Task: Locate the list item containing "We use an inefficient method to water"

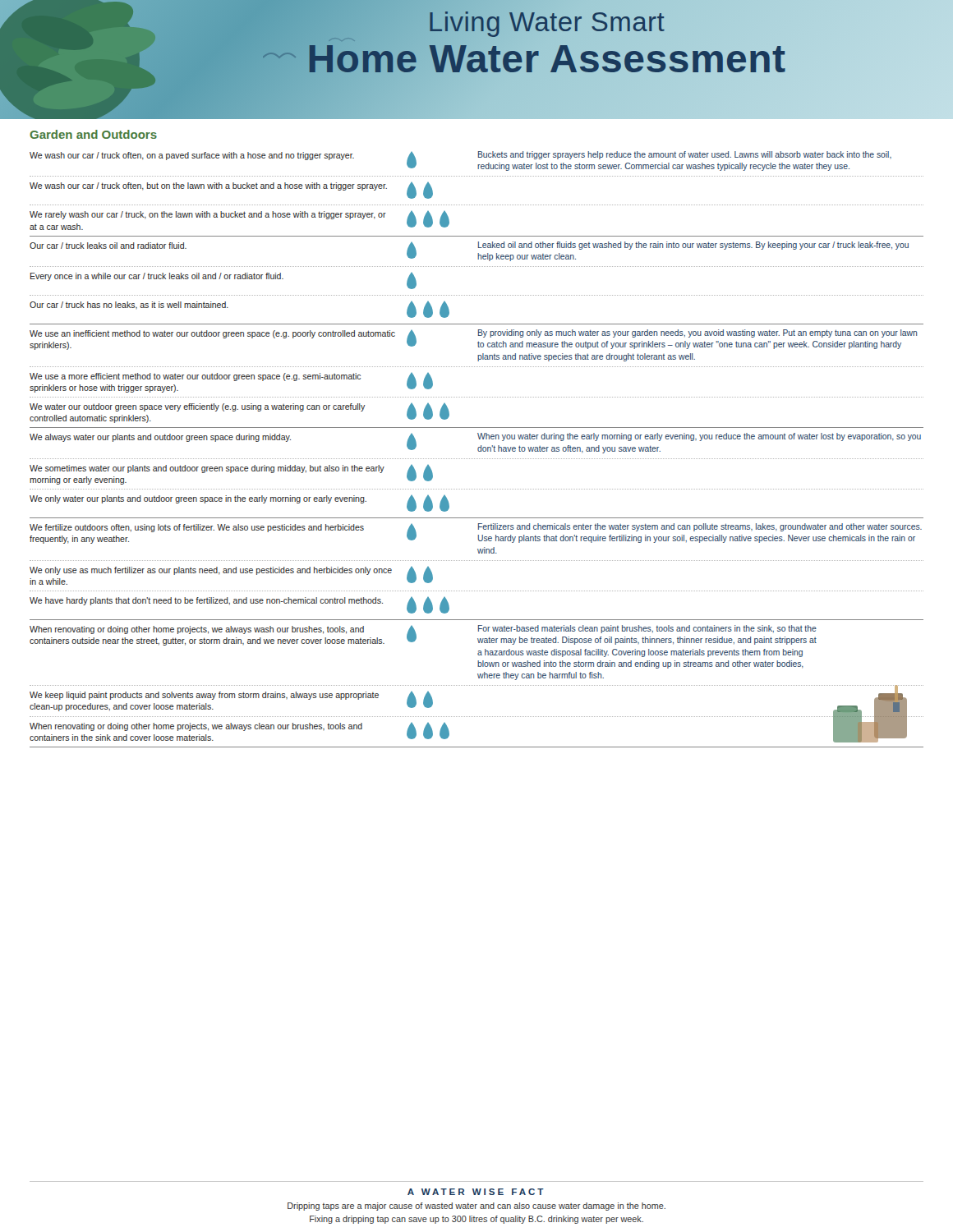Action: coord(212,339)
